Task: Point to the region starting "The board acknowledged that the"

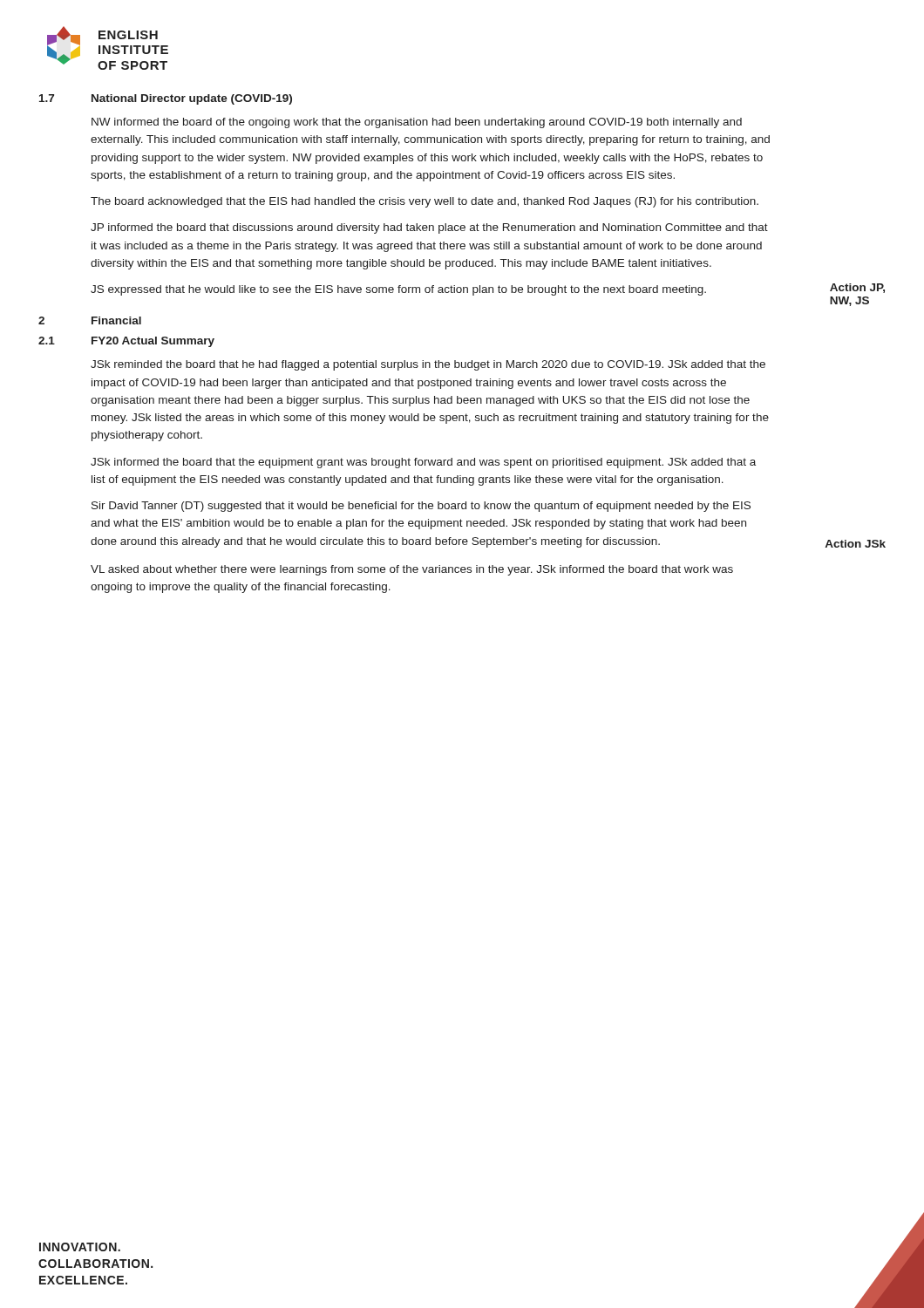Action: 425,201
